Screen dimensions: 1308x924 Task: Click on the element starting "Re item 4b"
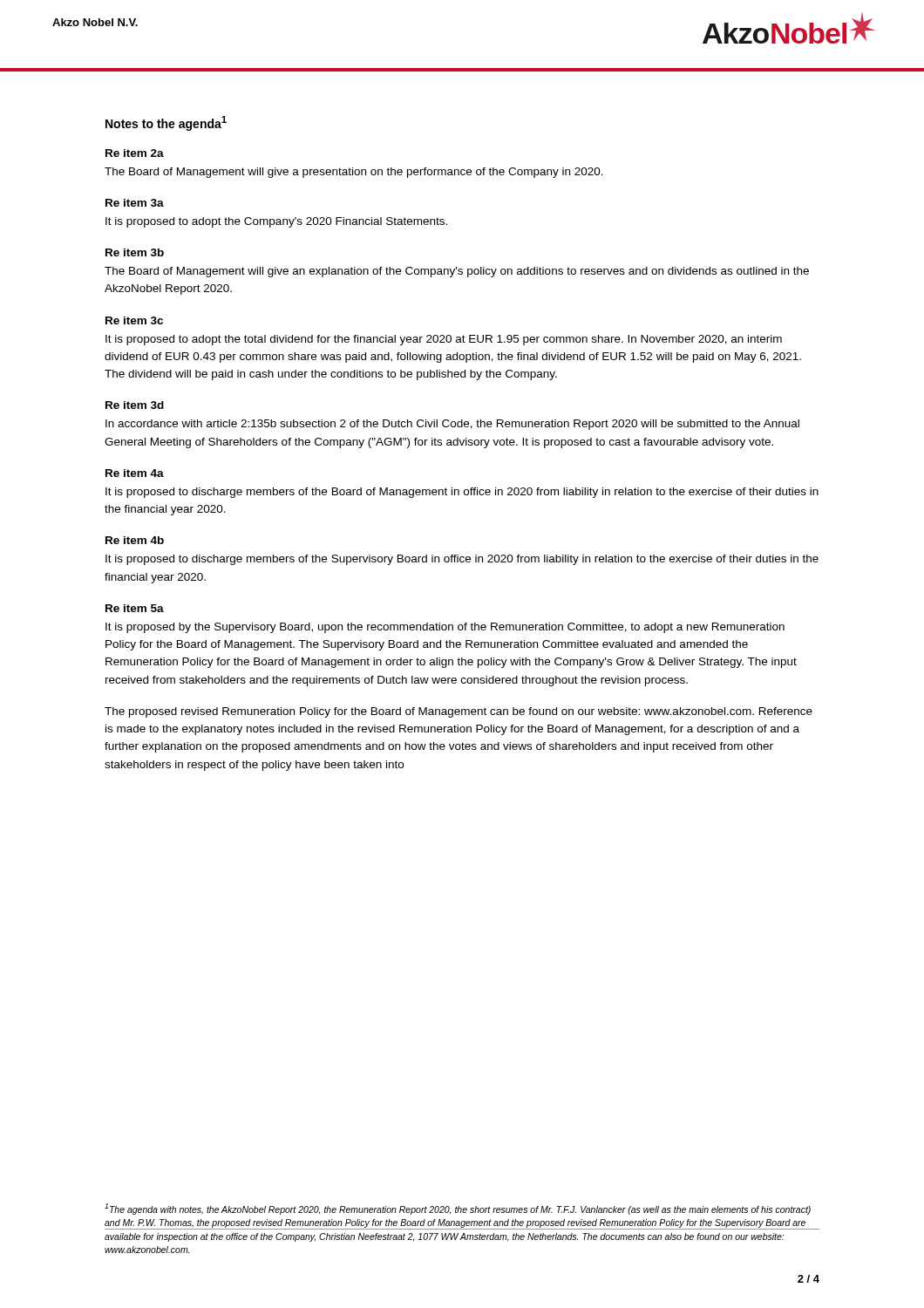coord(134,541)
